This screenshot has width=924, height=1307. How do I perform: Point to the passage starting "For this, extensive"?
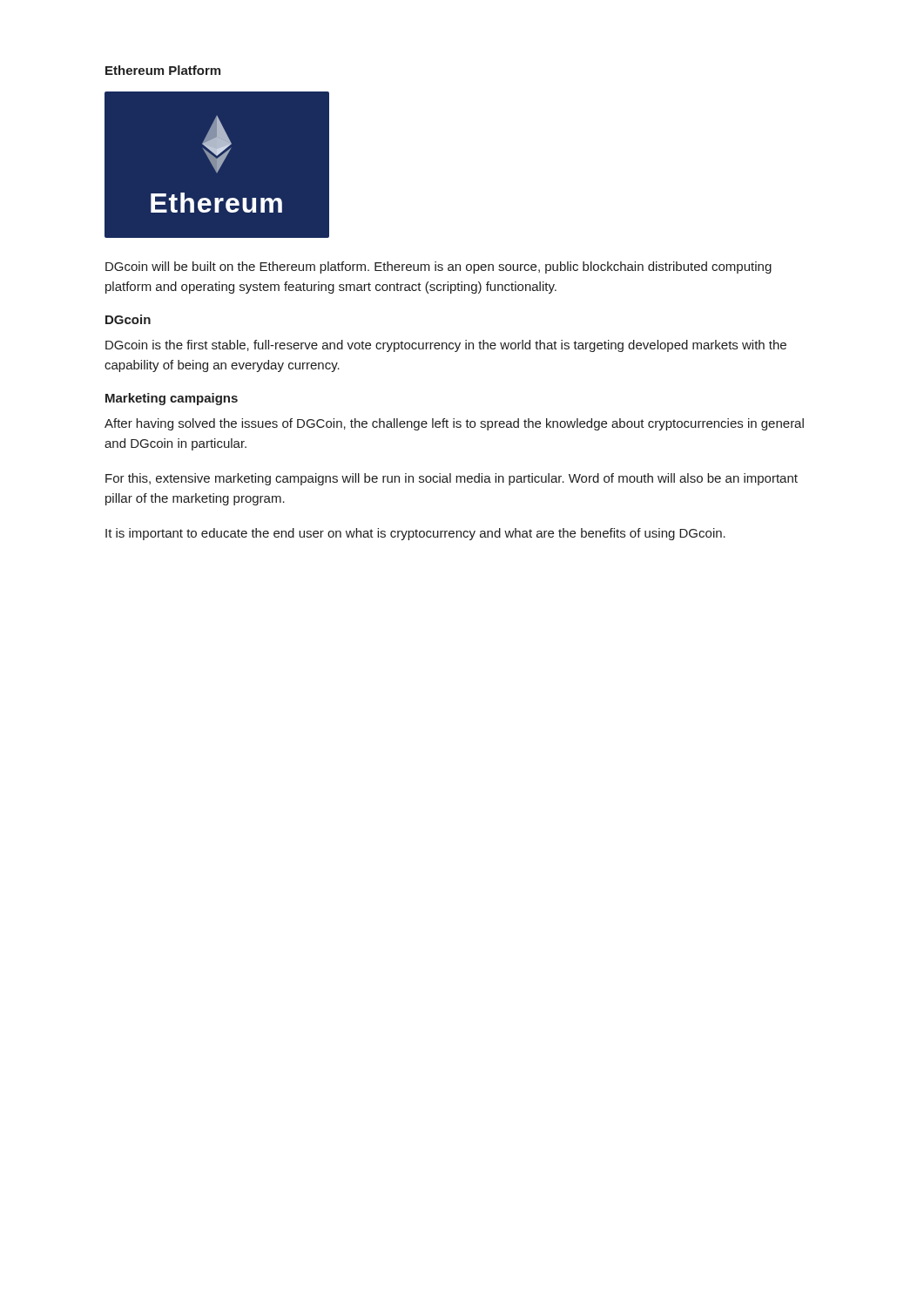tap(451, 488)
